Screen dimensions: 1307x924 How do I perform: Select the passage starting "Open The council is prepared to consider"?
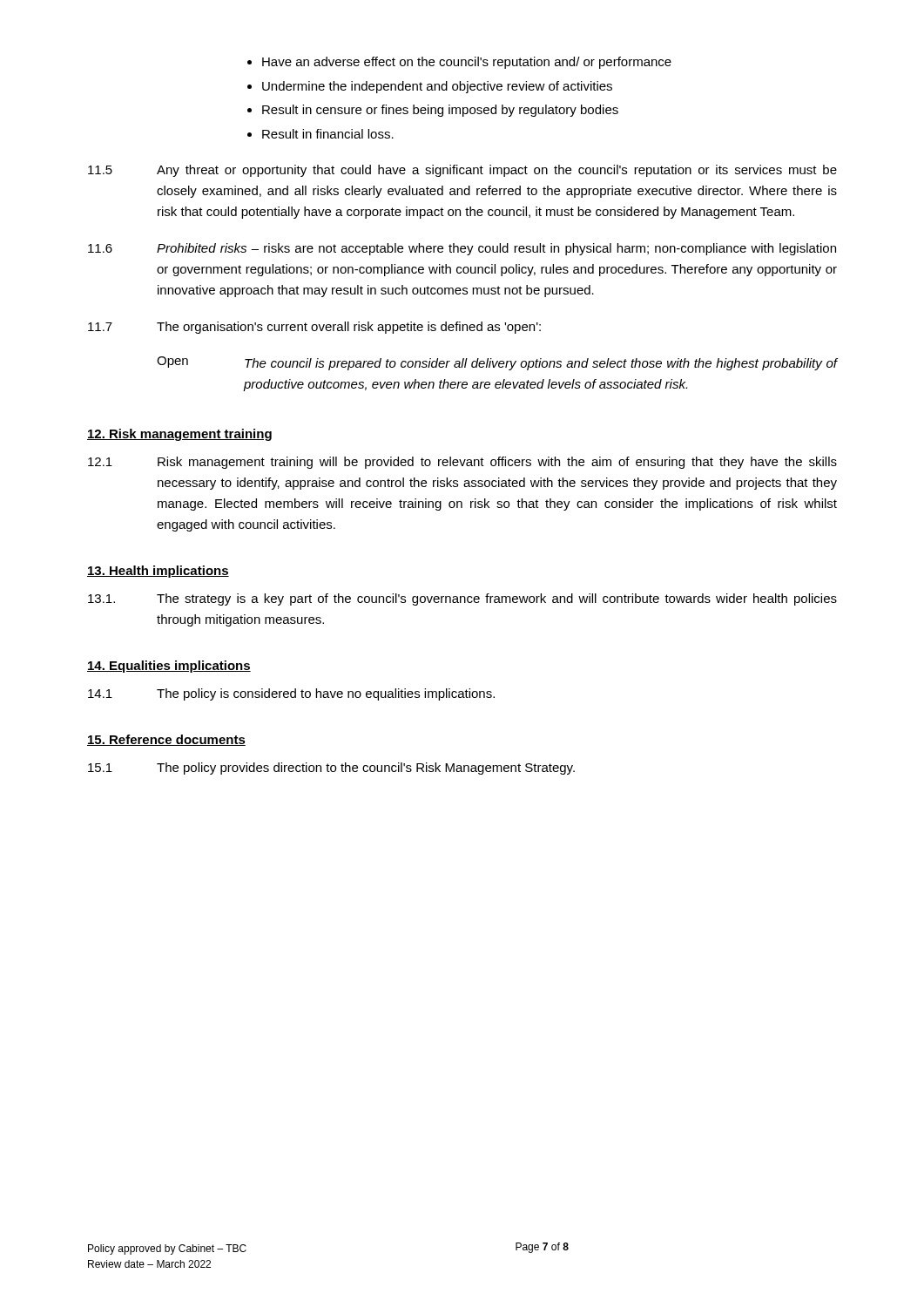pyautogui.click(x=497, y=374)
